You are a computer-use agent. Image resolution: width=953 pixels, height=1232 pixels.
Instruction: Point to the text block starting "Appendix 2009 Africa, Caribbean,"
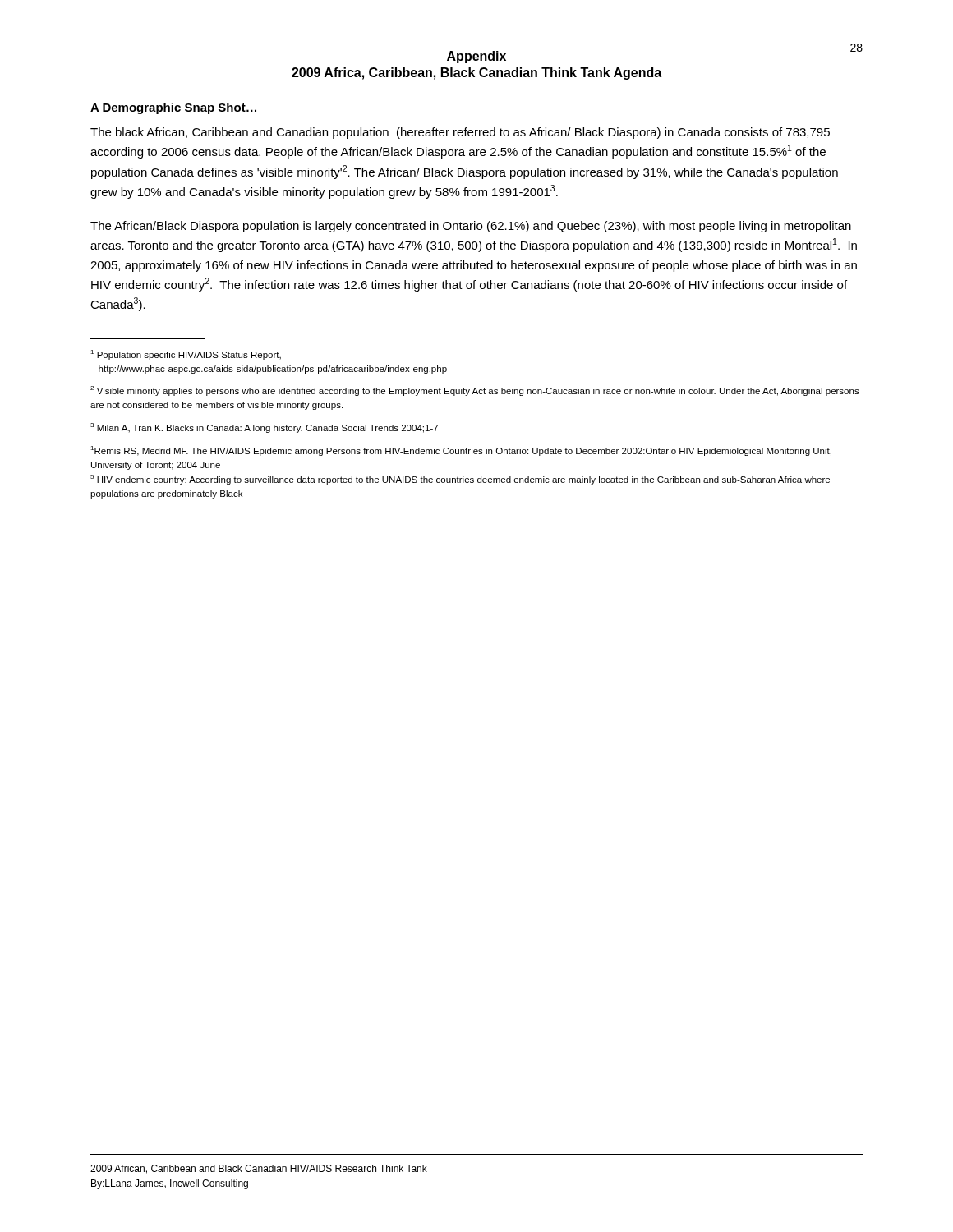pos(476,65)
